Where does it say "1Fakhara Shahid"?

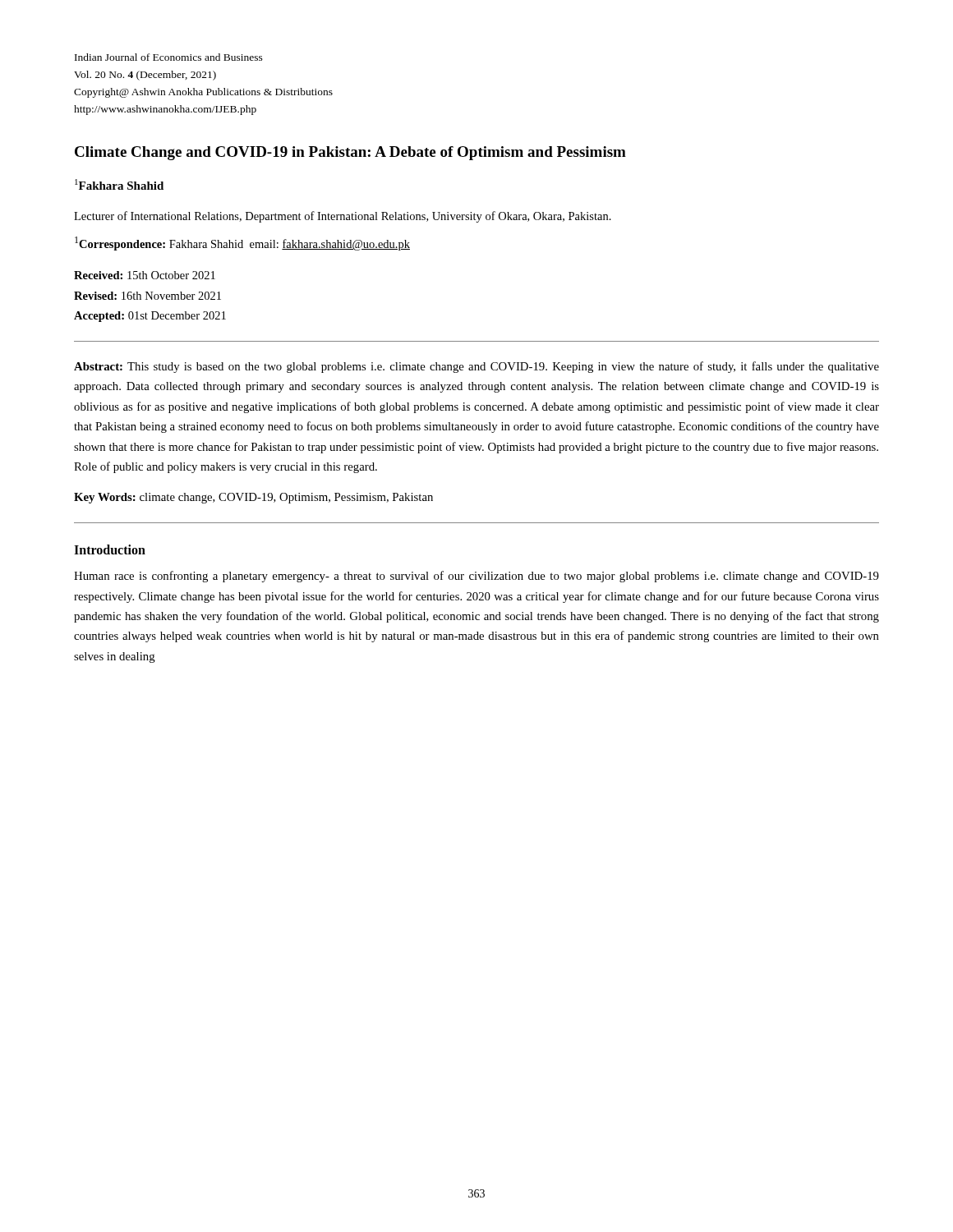[x=119, y=185]
